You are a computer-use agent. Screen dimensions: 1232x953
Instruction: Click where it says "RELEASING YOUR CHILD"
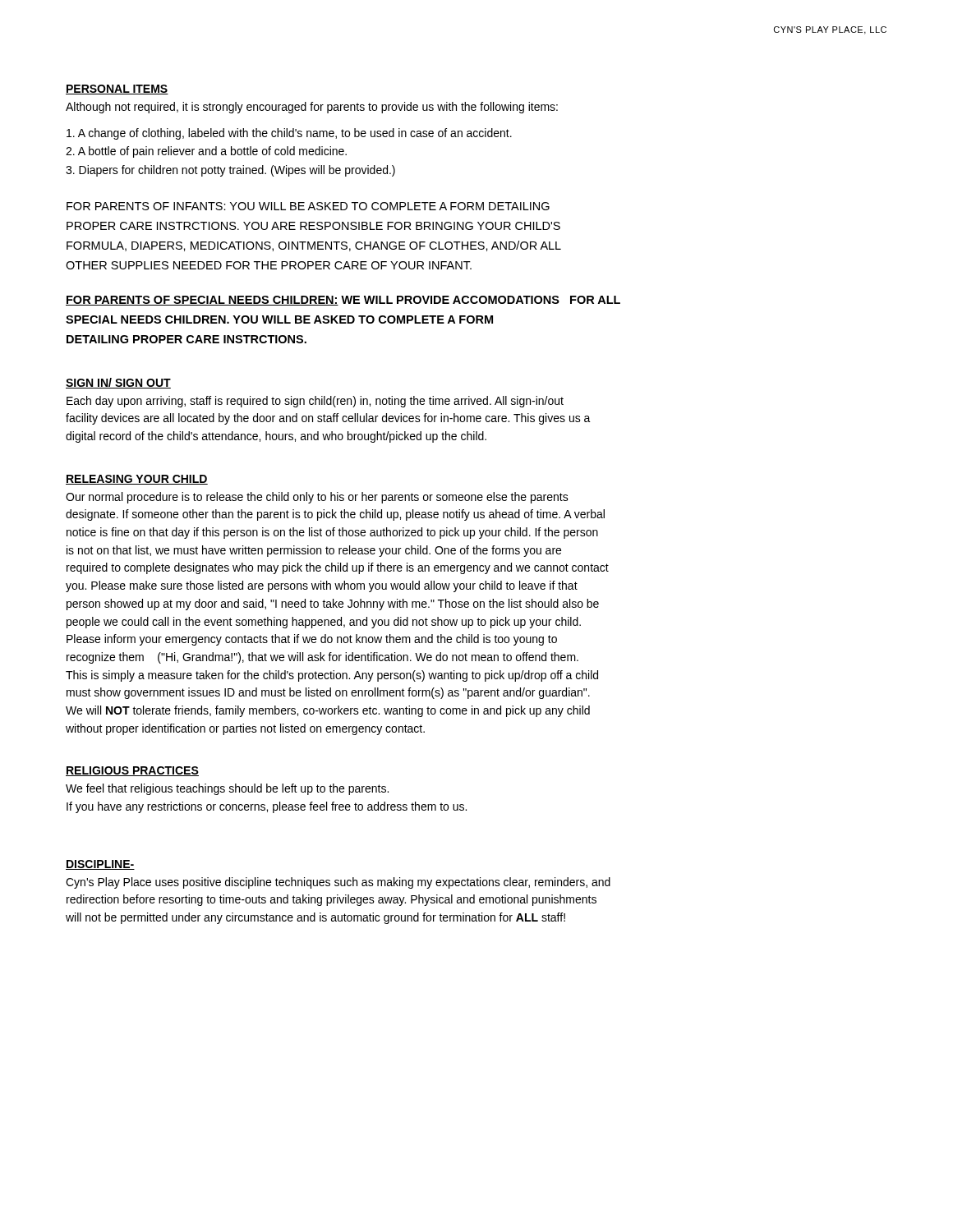click(x=137, y=479)
